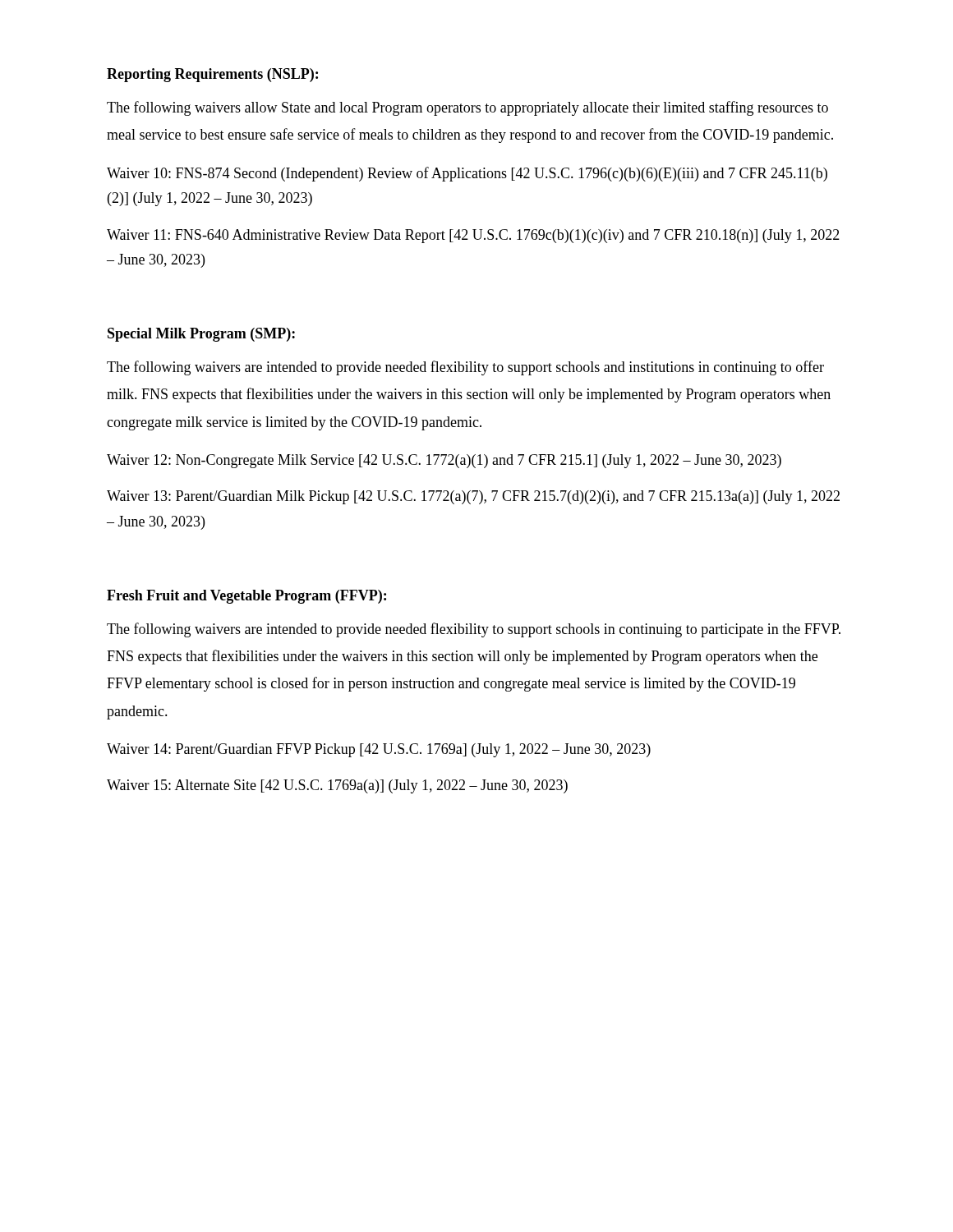Find "Special Milk Program (SMP):" on this page

(x=201, y=333)
